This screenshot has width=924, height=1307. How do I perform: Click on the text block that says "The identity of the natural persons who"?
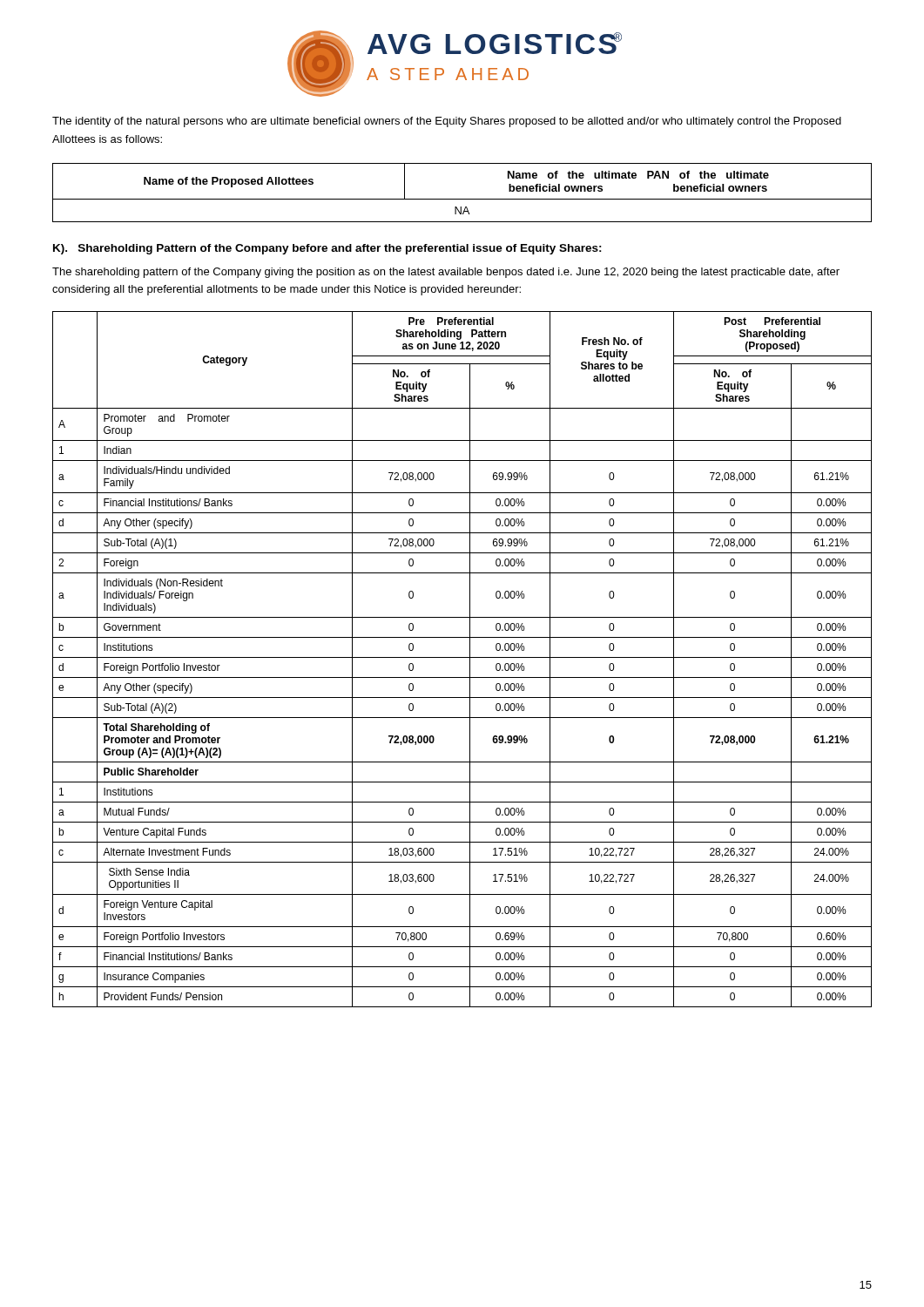(x=447, y=130)
